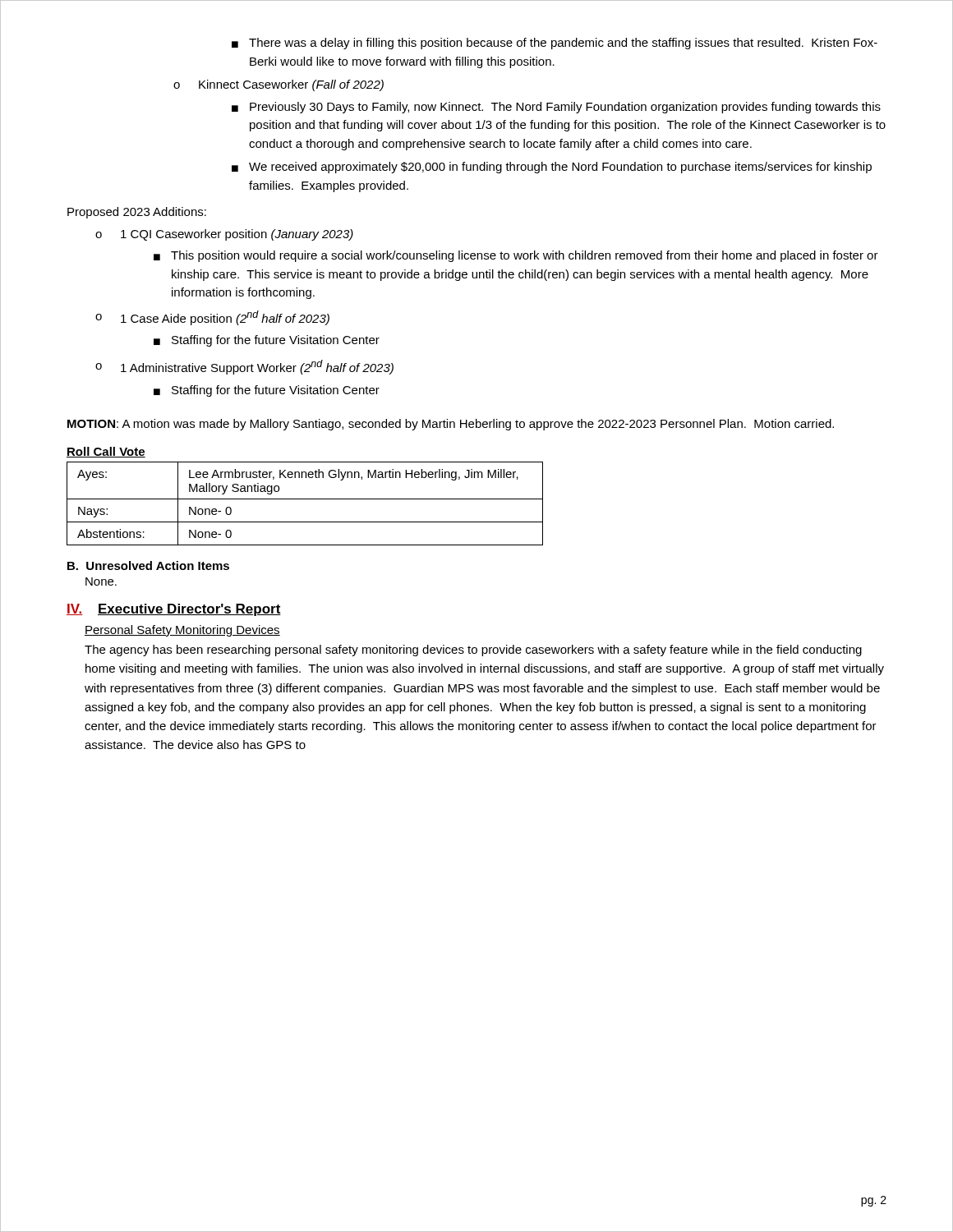The height and width of the screenshot is (1232, 953).
Task: Click on the list item containing "■ Previously 30"
Action: [x=559, y=125]
